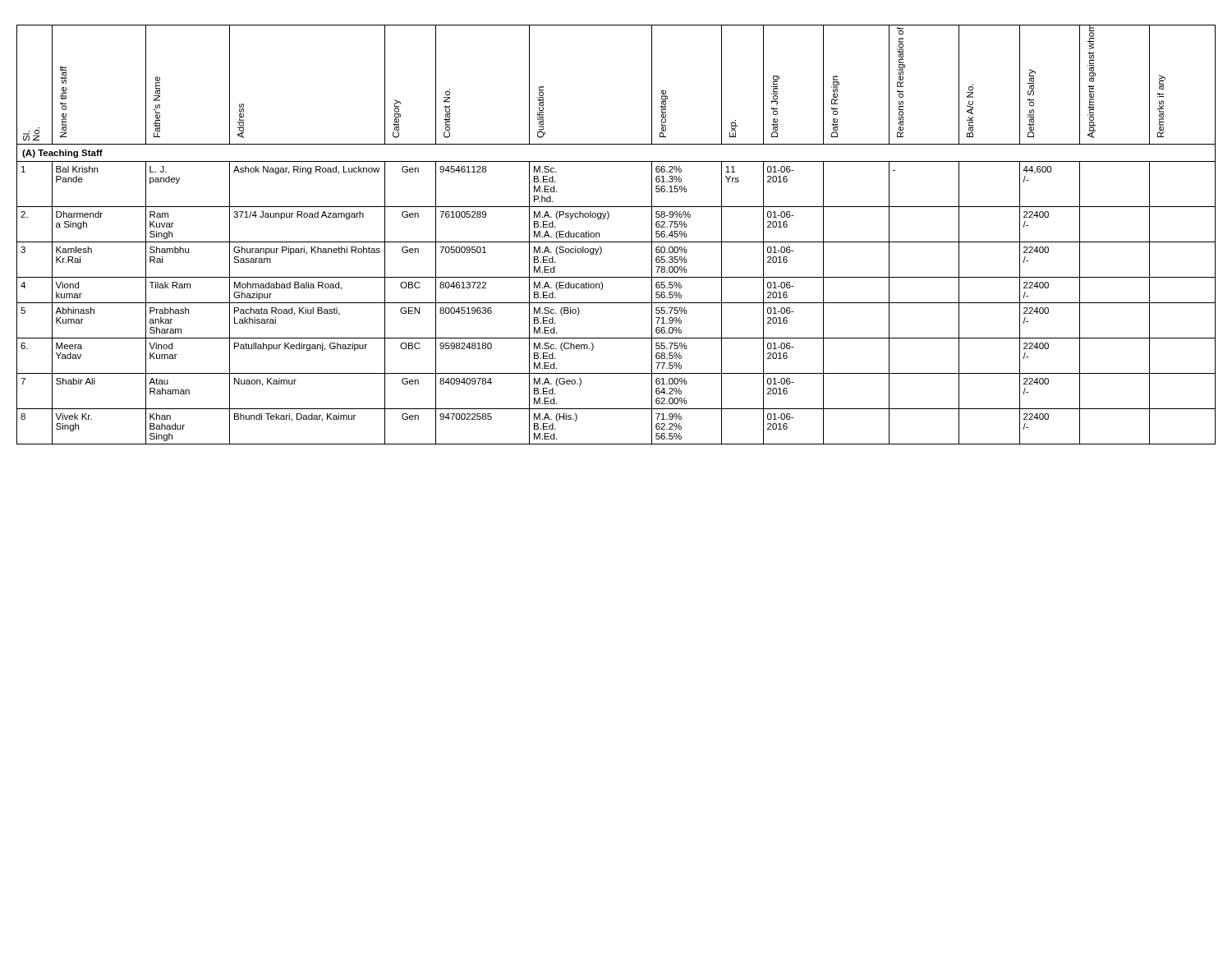
Task: Select a table
Action: (616, 235)
